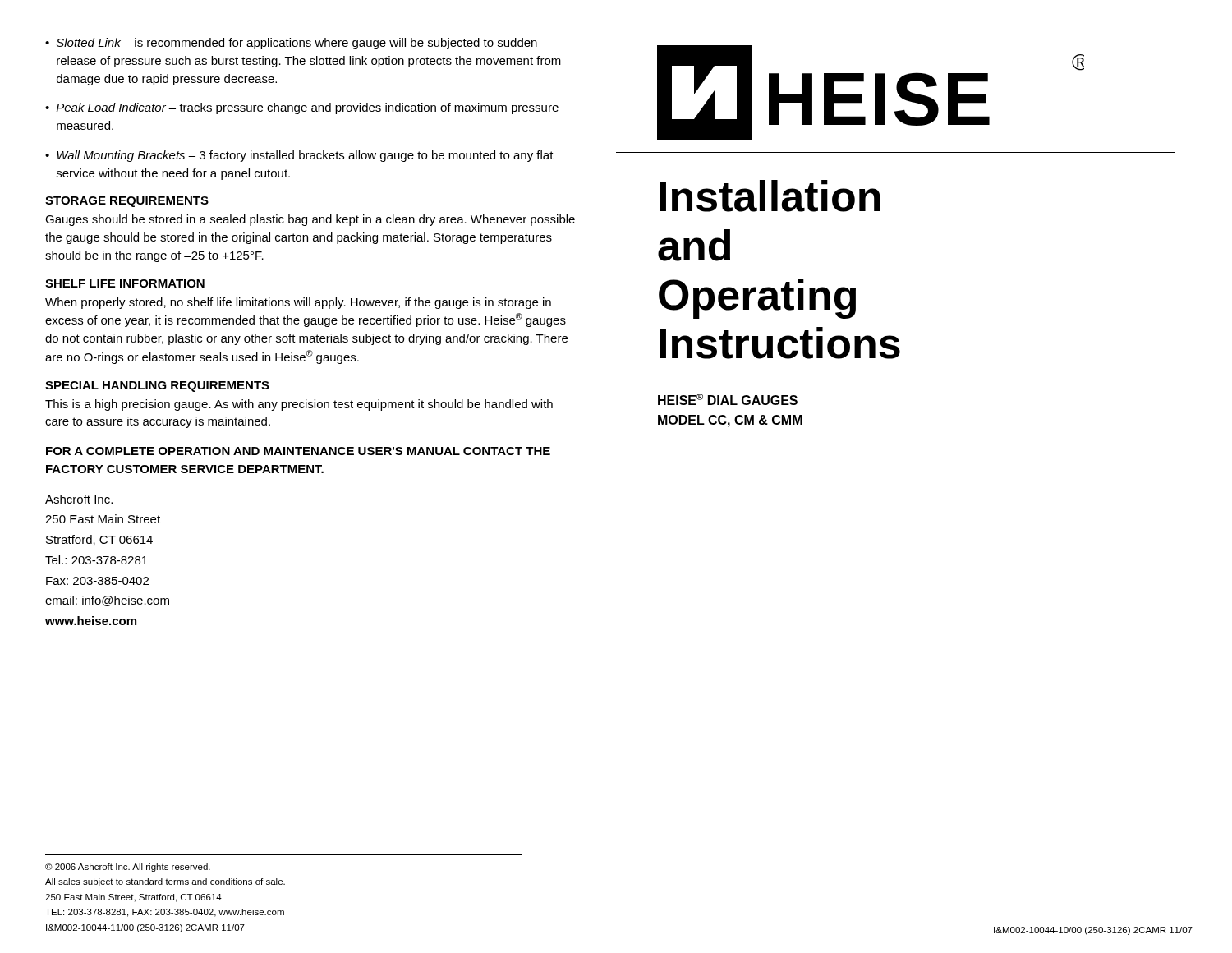Click on the logo

(x=895, y=92)
